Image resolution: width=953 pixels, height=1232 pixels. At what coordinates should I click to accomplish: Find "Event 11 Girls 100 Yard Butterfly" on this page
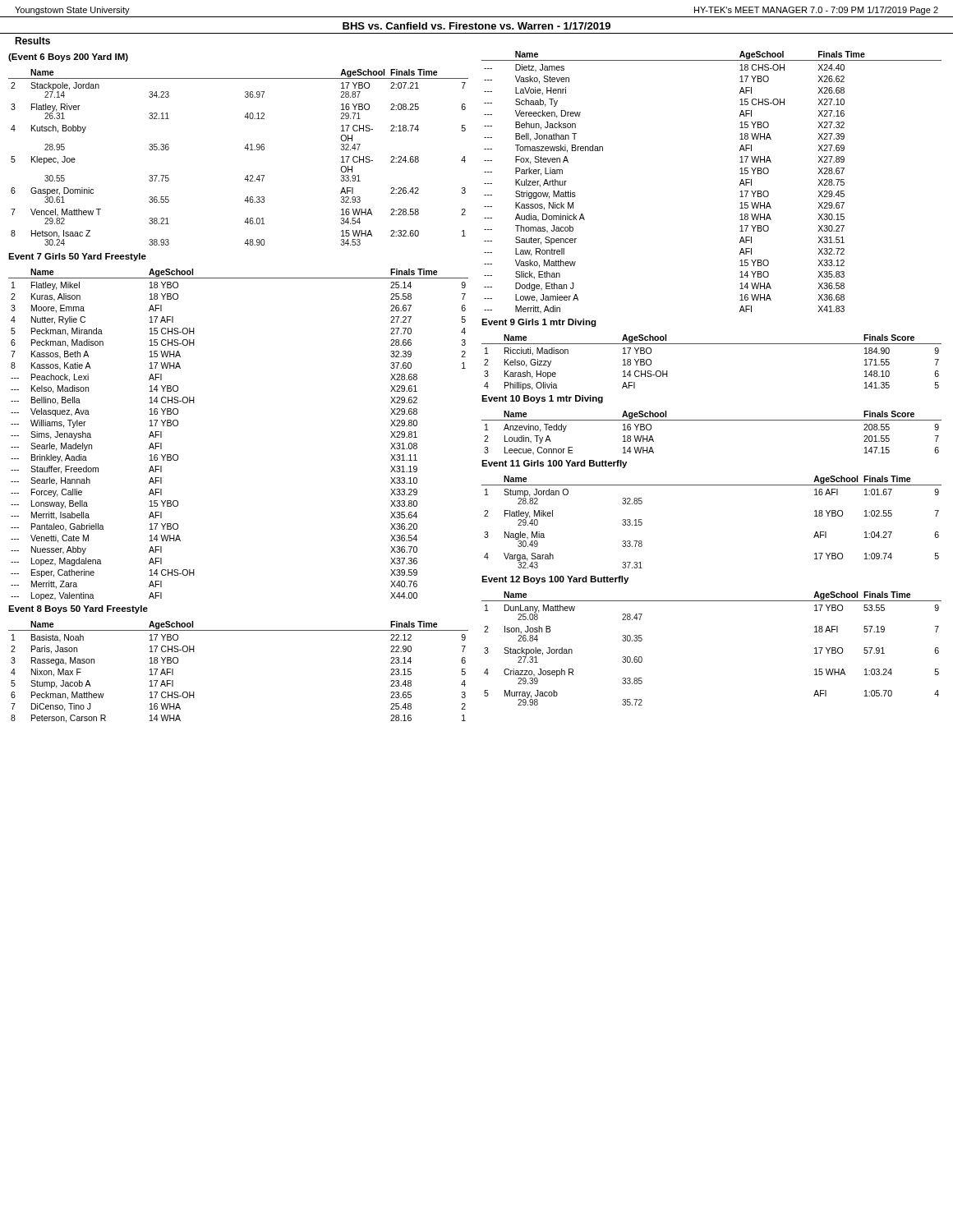click(554, 464)
